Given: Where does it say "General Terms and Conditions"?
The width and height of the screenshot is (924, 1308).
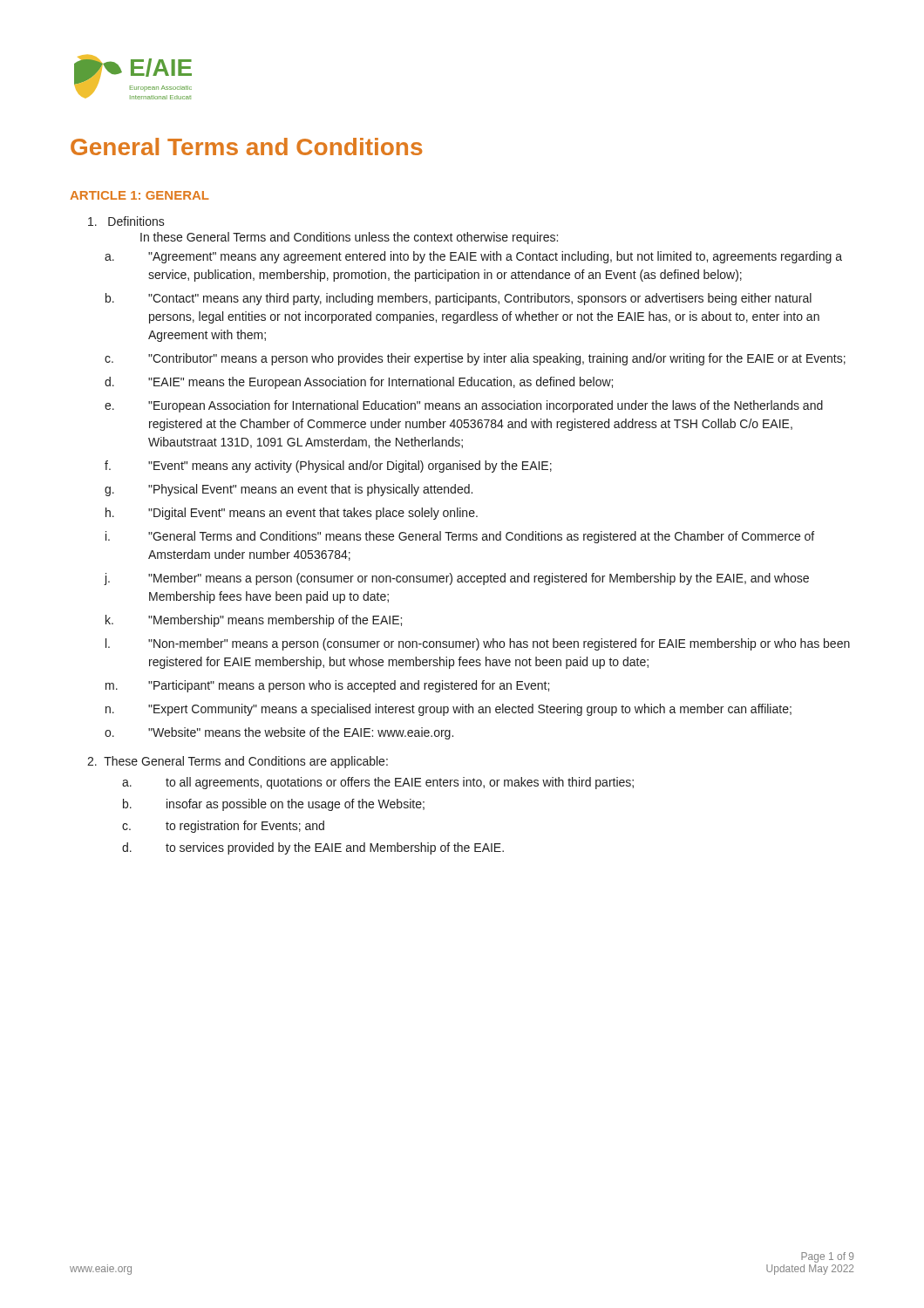Looking at the screenshot, I should click(x=247, y=147).
